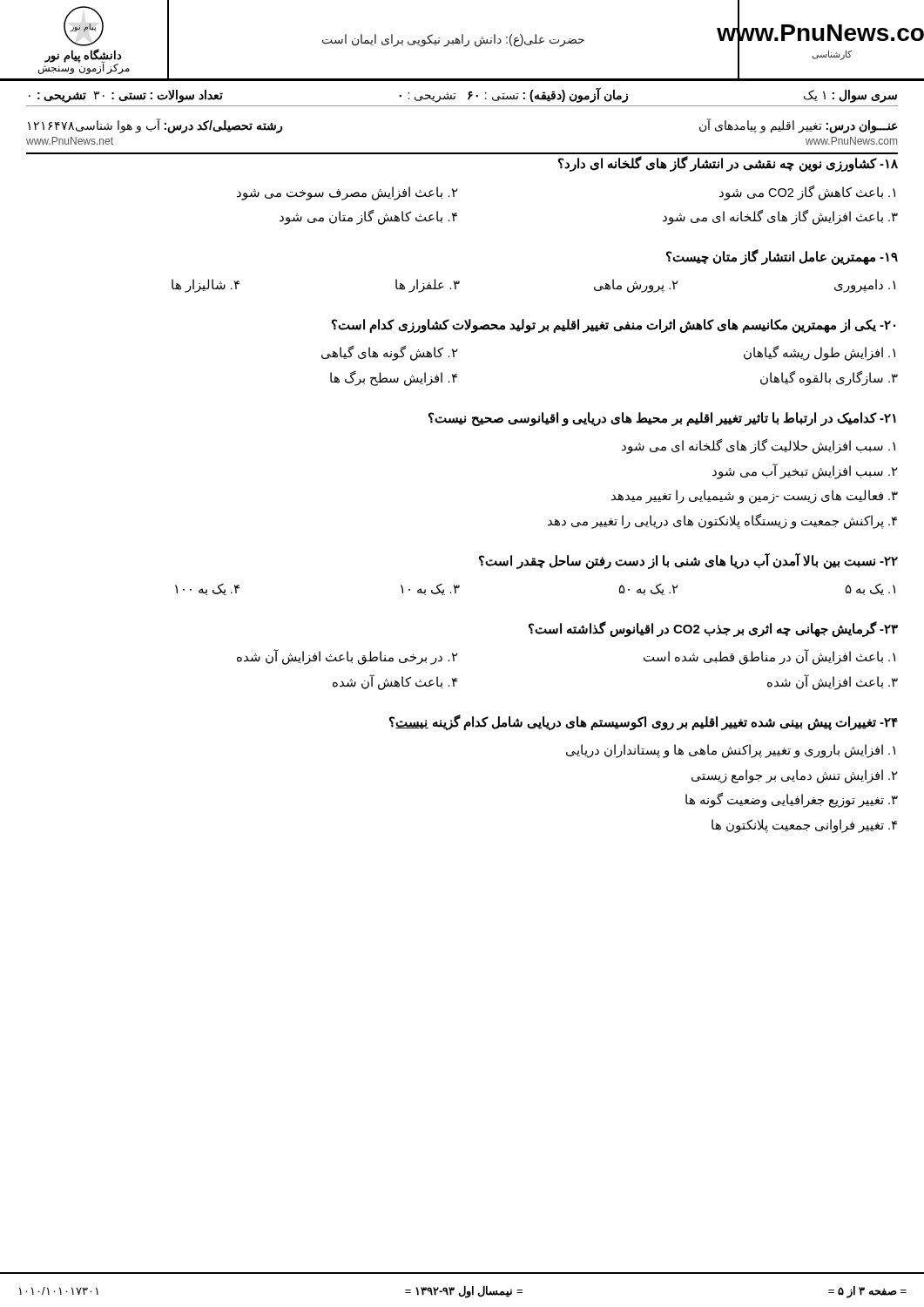Click on the list item that says "۲۳- گرمایش جهانی چه"
Screen dimensions: 1307x924
pyautogui.click(x=462, y=656)
